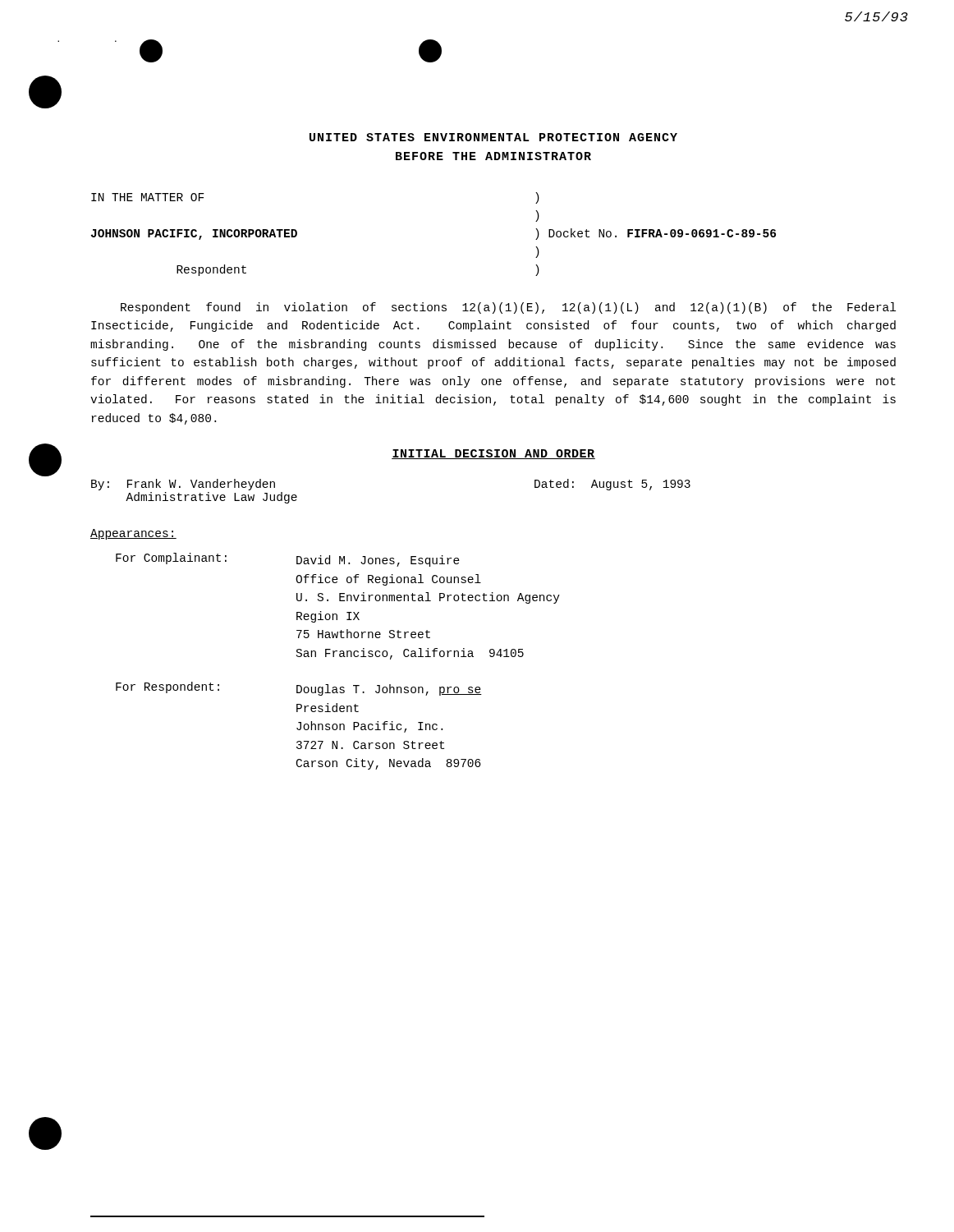Click on the text block that says "By: Frank W. Vanderheyden"
The image size is (954, 1232).
[198, 485]
